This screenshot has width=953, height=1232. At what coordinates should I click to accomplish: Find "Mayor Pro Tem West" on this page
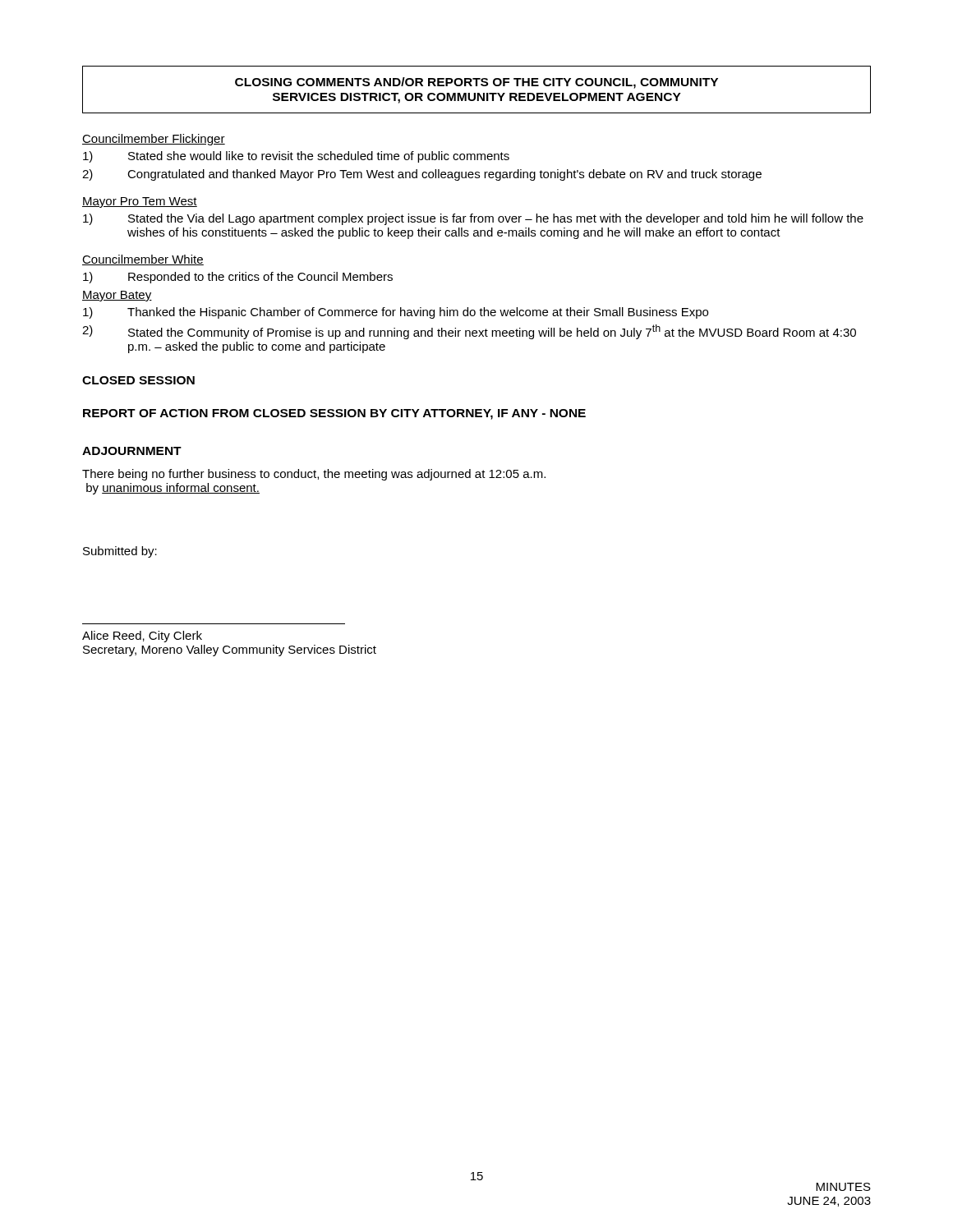point(139,201)
